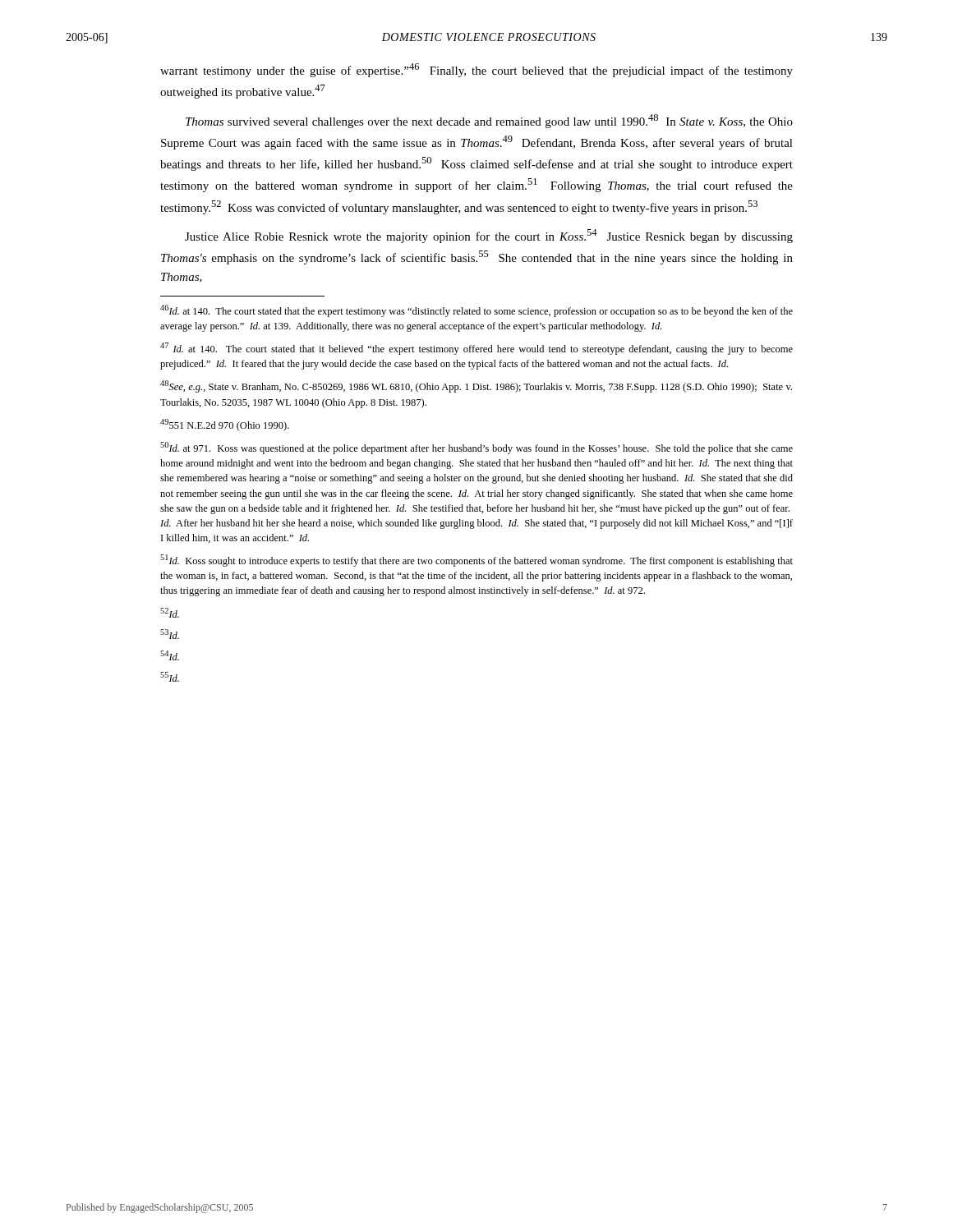This screenshot has width=953, height=1232.
Task: Locate the text block starting "51Id. Koss sought"
Action: tap(476, 575)
